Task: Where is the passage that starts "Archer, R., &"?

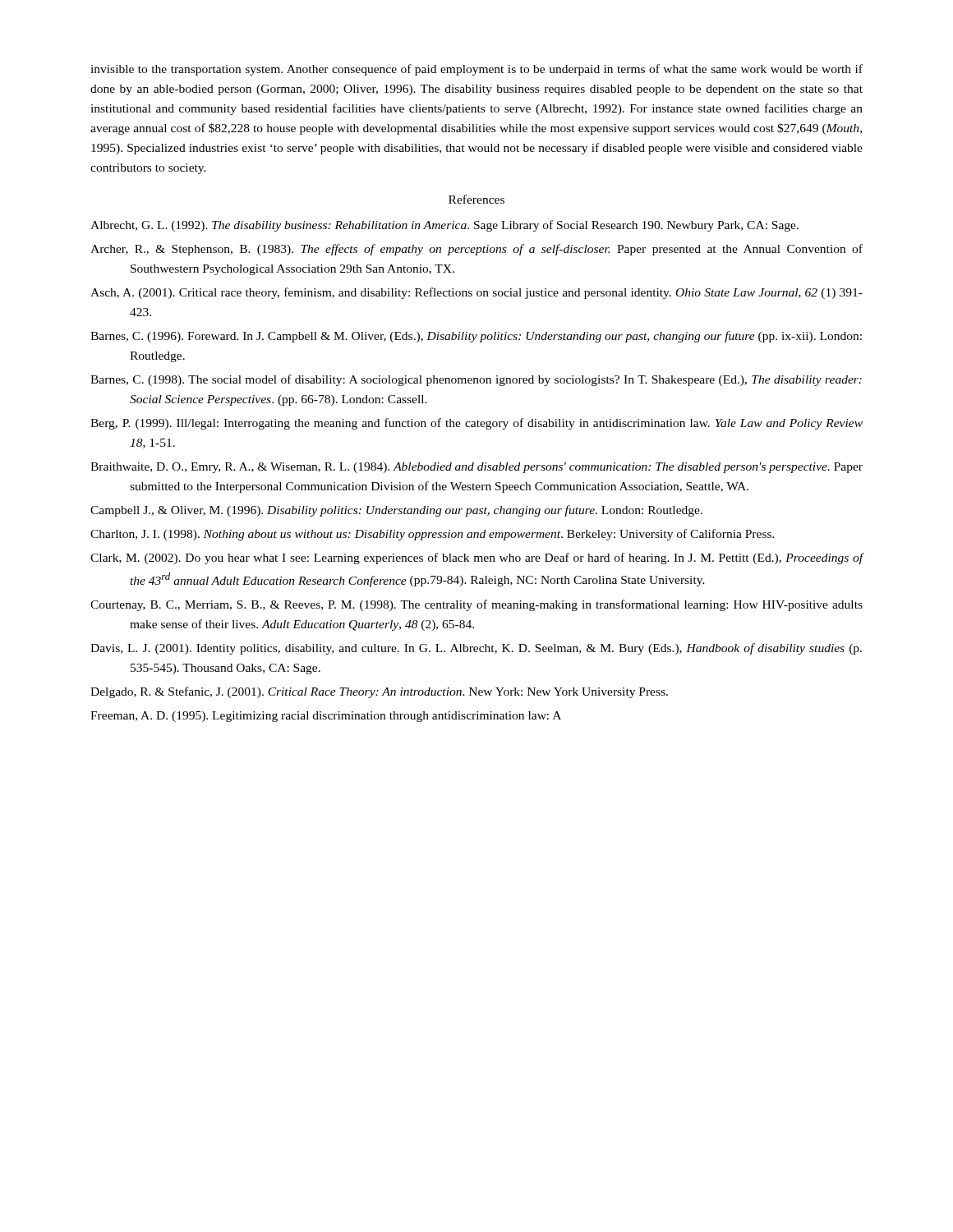Action: 476,258
